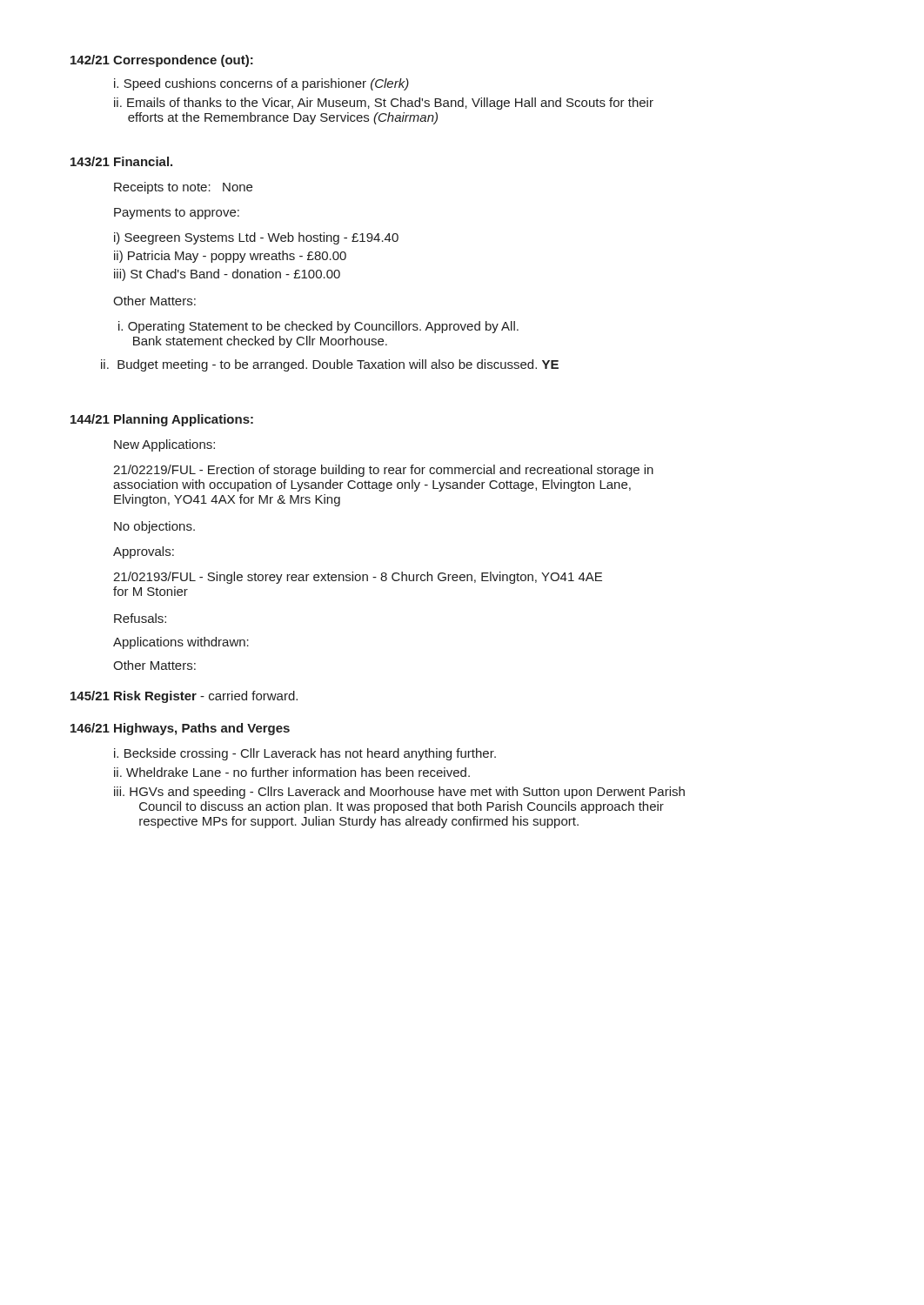Click the passage that begins "i. Beckside crossing - Cllr Laverack has not"
This screenshot has width=924, height=1305.
pos(305,753)
